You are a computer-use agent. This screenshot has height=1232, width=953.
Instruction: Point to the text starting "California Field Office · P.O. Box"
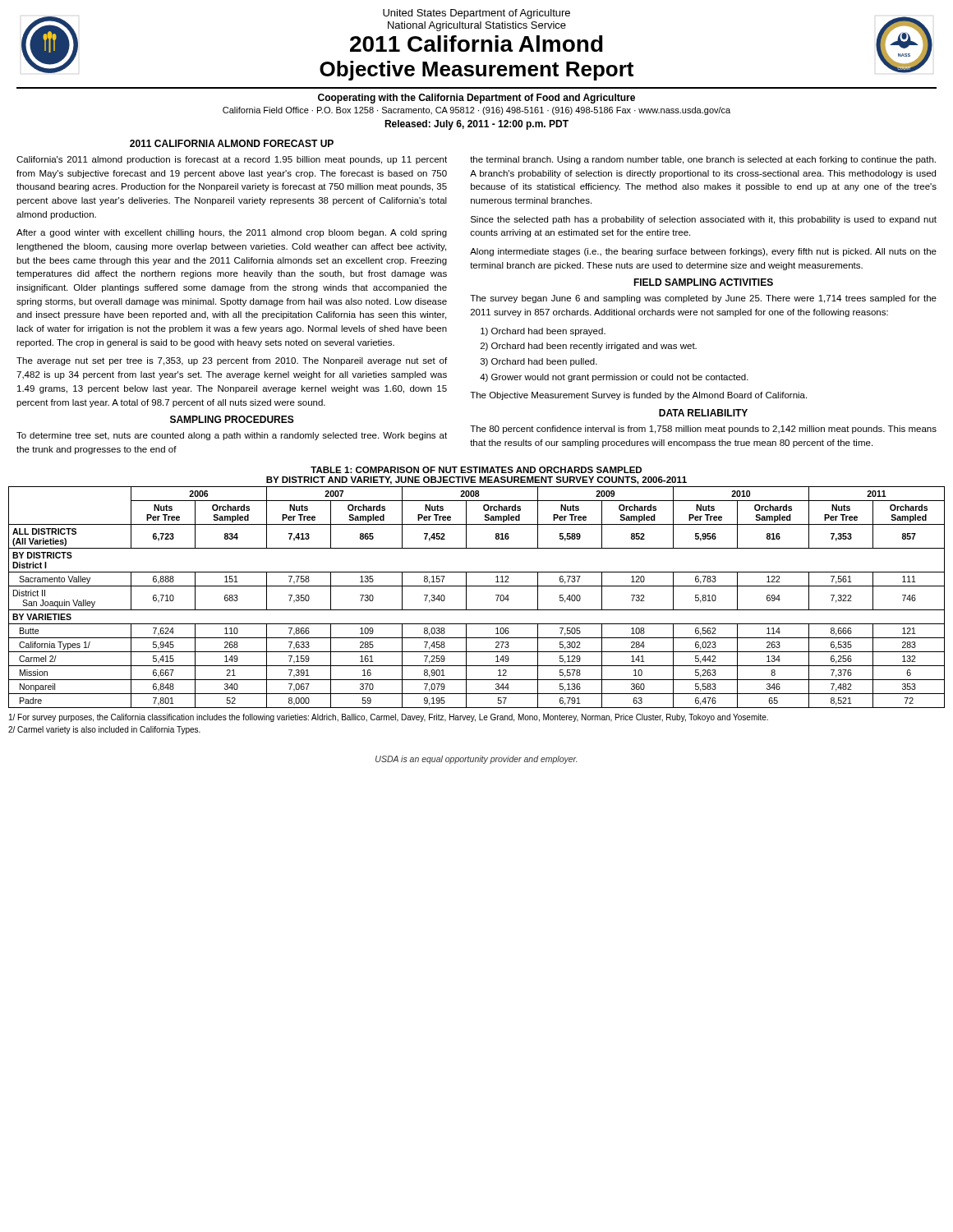pyautogui.click(x=476, y=110)
